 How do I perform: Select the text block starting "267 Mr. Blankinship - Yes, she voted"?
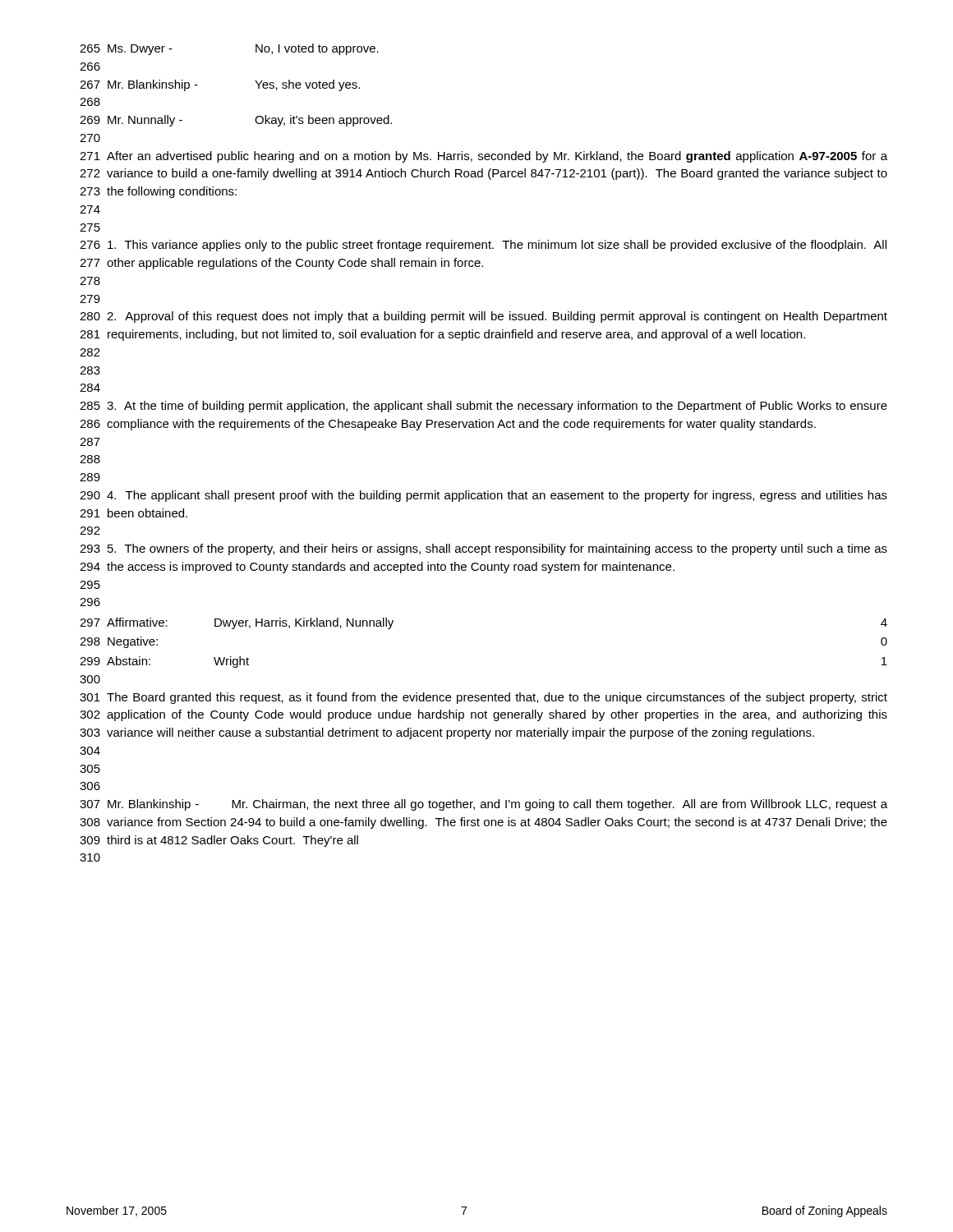pyautogui.click(x=137, y=85)
